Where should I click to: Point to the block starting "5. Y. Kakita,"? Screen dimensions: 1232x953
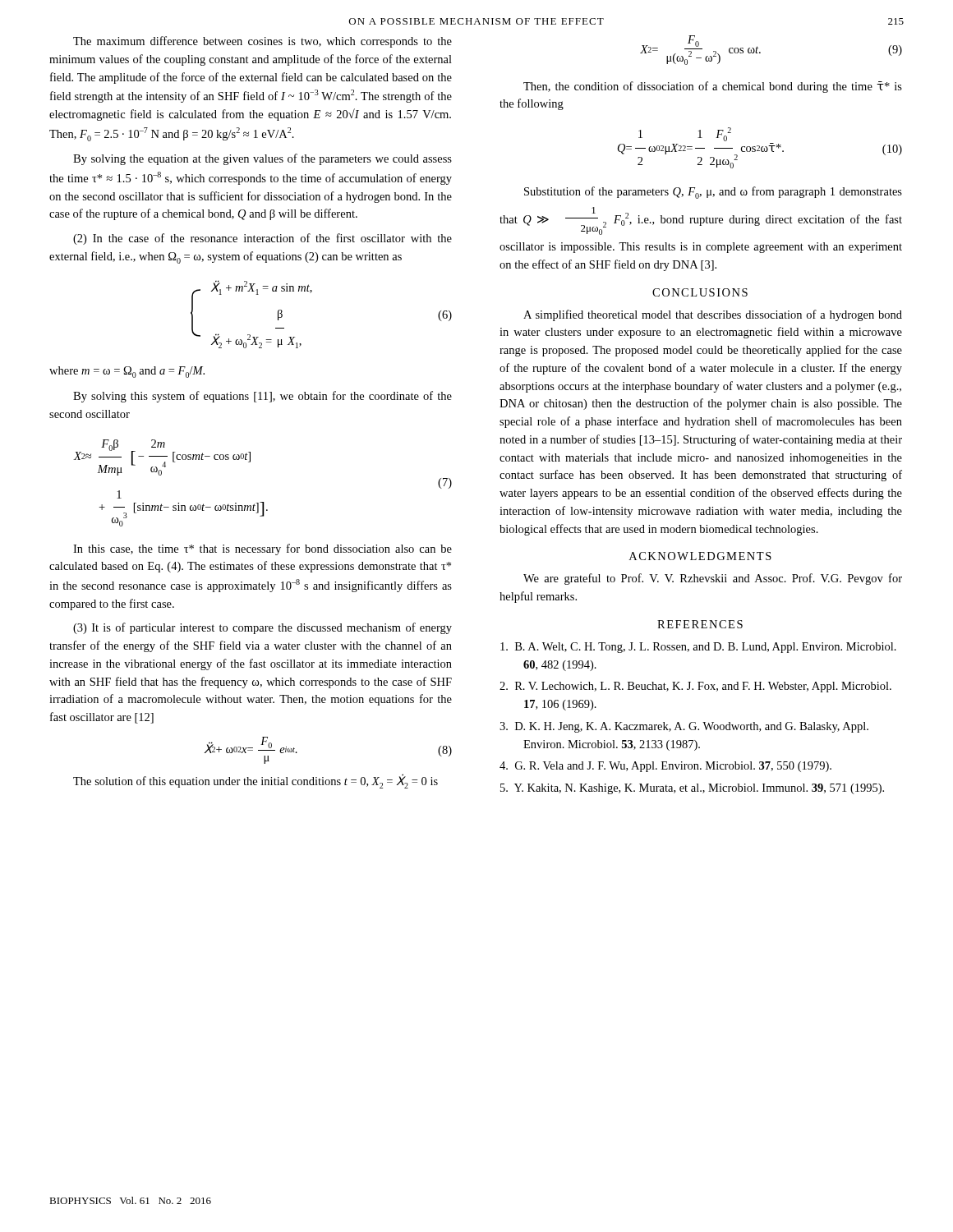click(692, 788)
